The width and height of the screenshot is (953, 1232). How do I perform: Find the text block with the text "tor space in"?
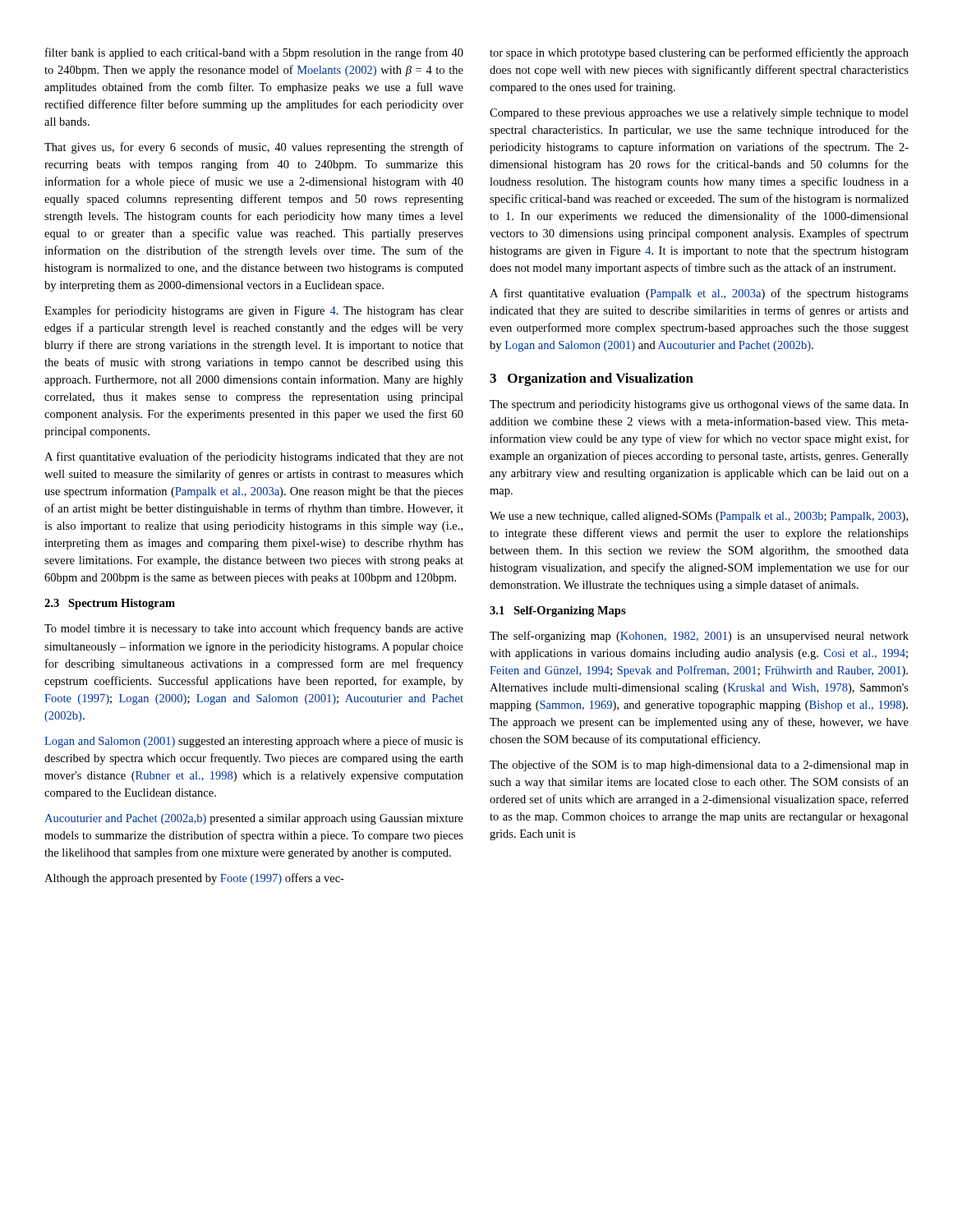(x=699, y=70)
